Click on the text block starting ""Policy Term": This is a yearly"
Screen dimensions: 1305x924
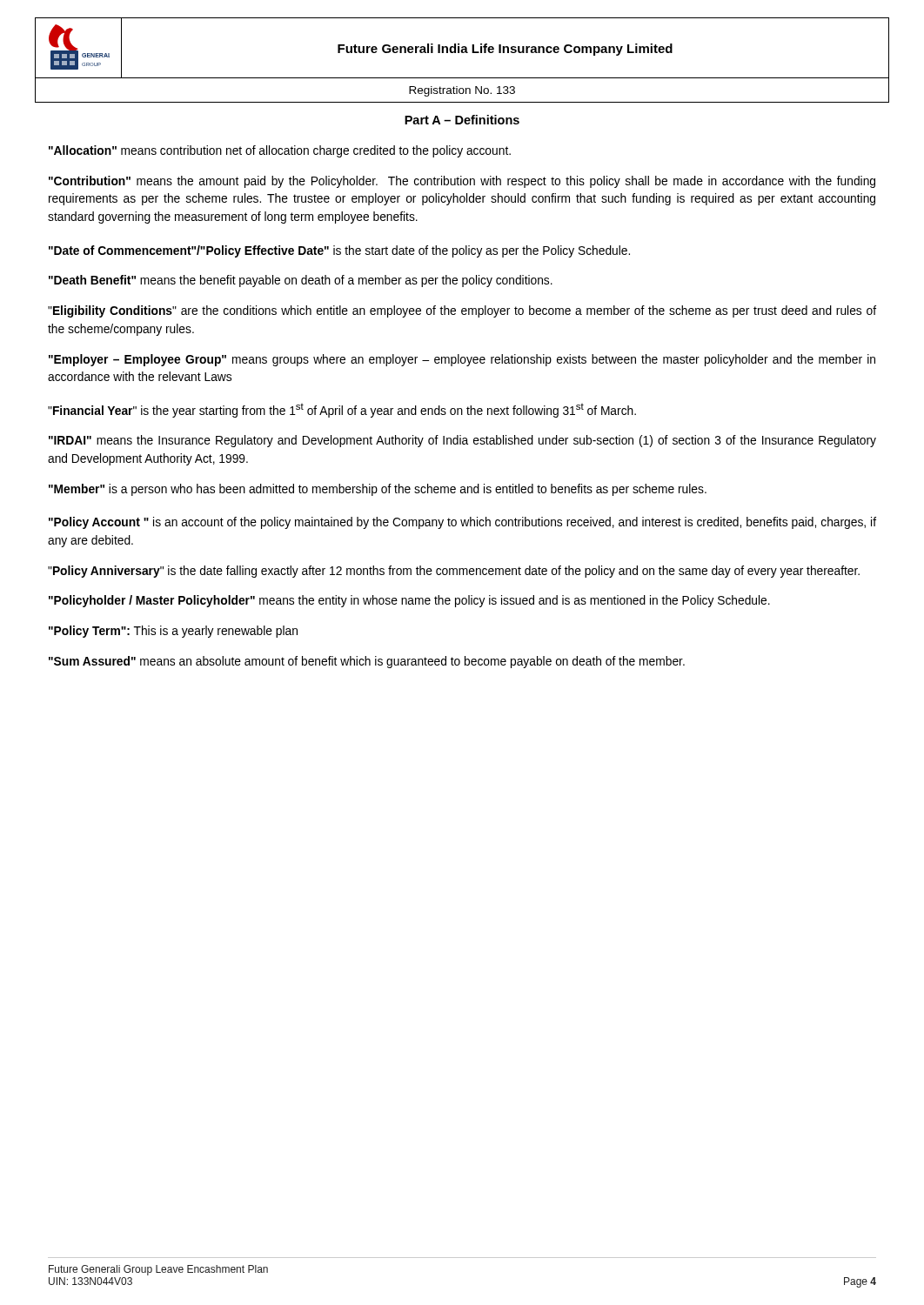point(173,631)
